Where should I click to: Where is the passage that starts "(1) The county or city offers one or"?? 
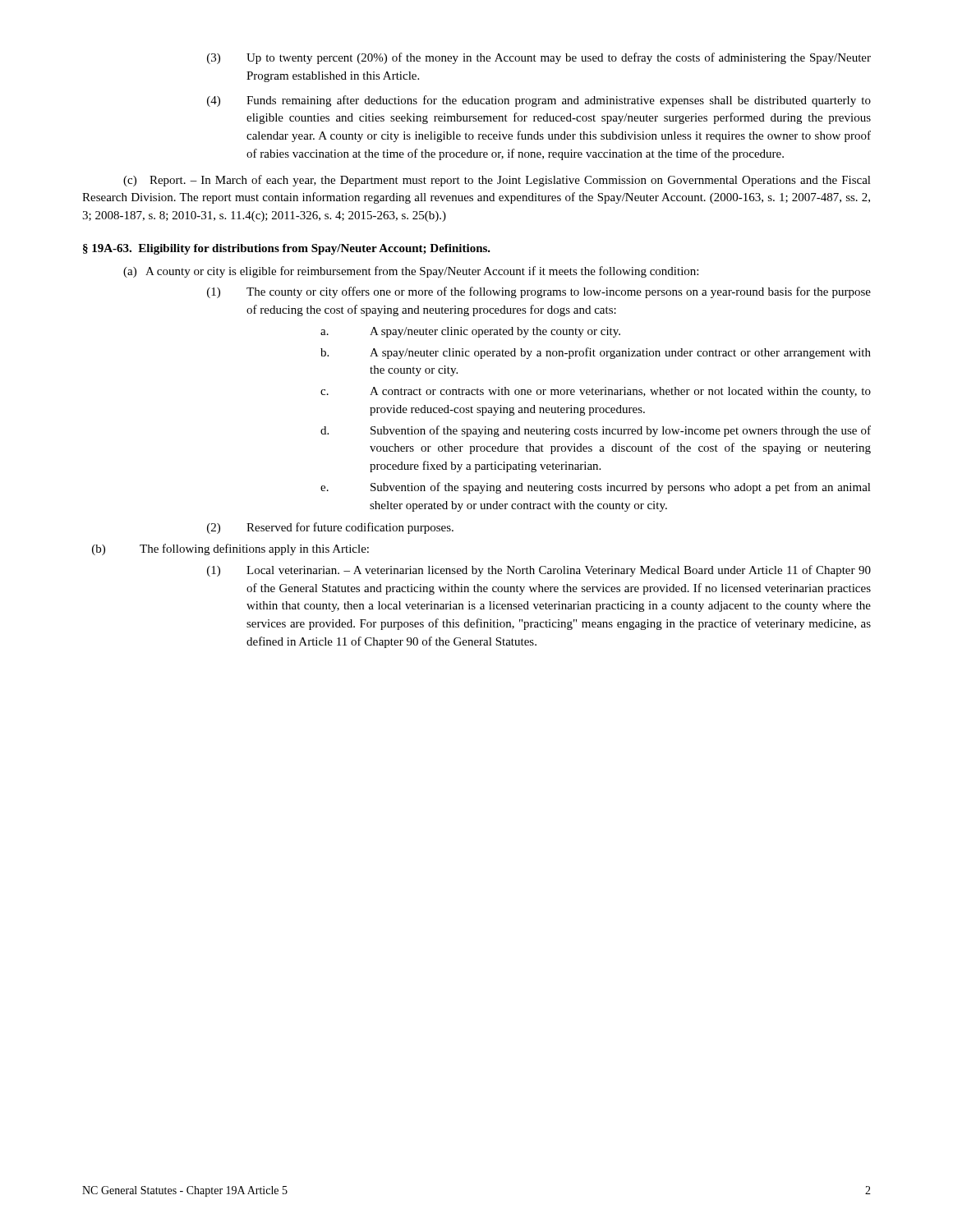pyautogui.click(x=476, y=301)
